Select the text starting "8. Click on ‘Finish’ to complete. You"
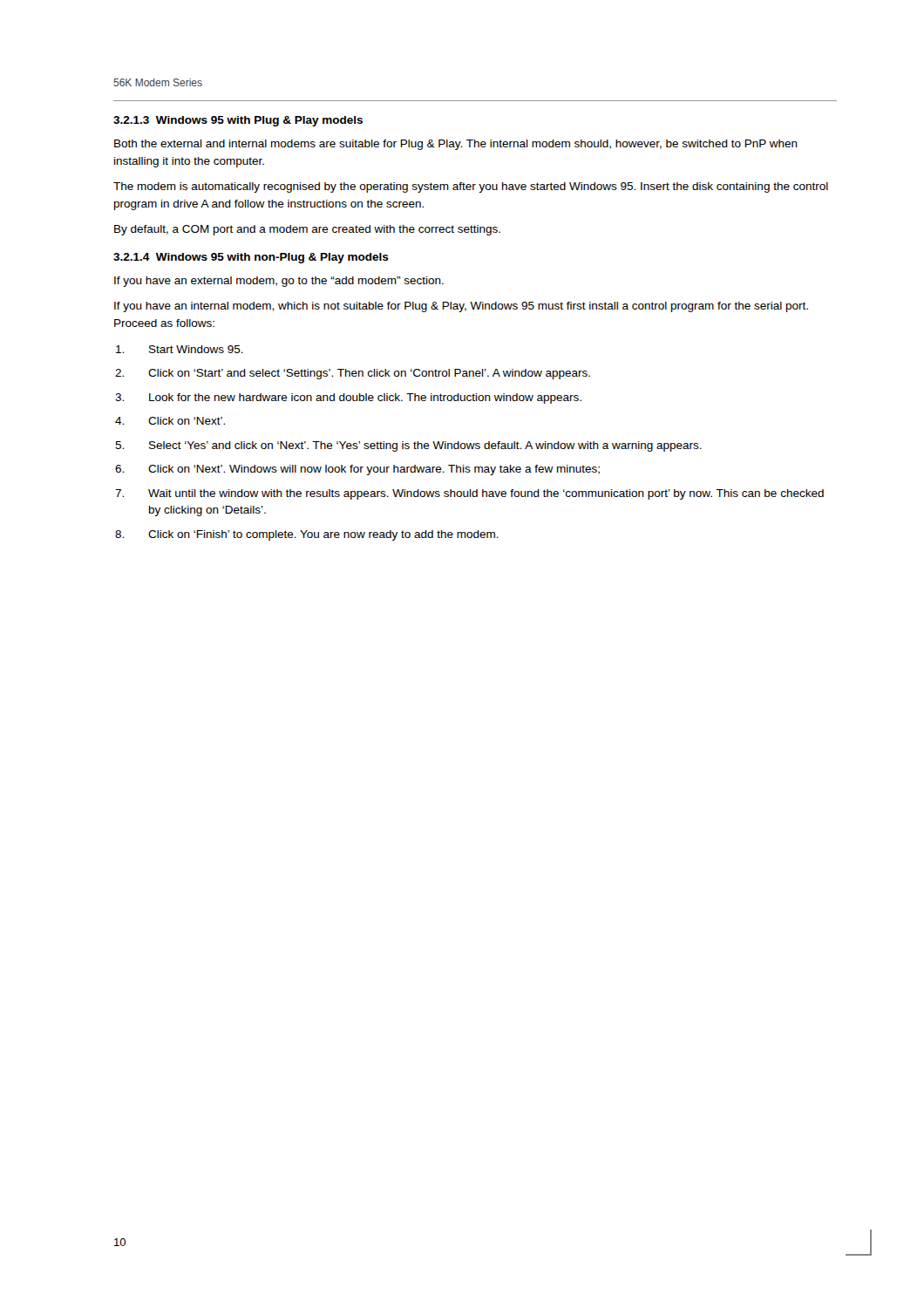This screenshot has height=1308, width=924. [x=475, y=534]
